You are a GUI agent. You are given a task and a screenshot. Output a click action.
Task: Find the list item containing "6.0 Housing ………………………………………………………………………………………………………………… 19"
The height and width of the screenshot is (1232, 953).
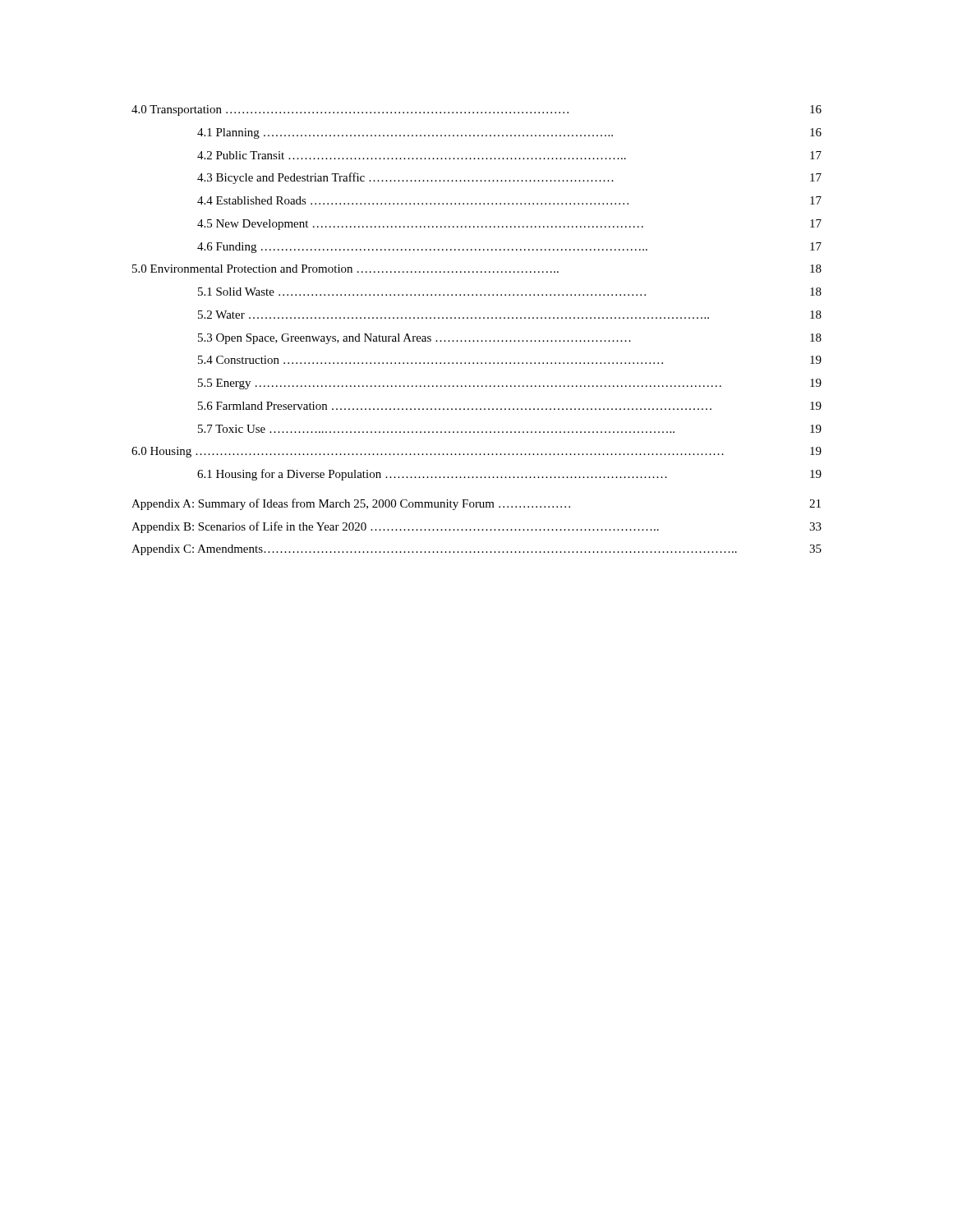point(476,452)
